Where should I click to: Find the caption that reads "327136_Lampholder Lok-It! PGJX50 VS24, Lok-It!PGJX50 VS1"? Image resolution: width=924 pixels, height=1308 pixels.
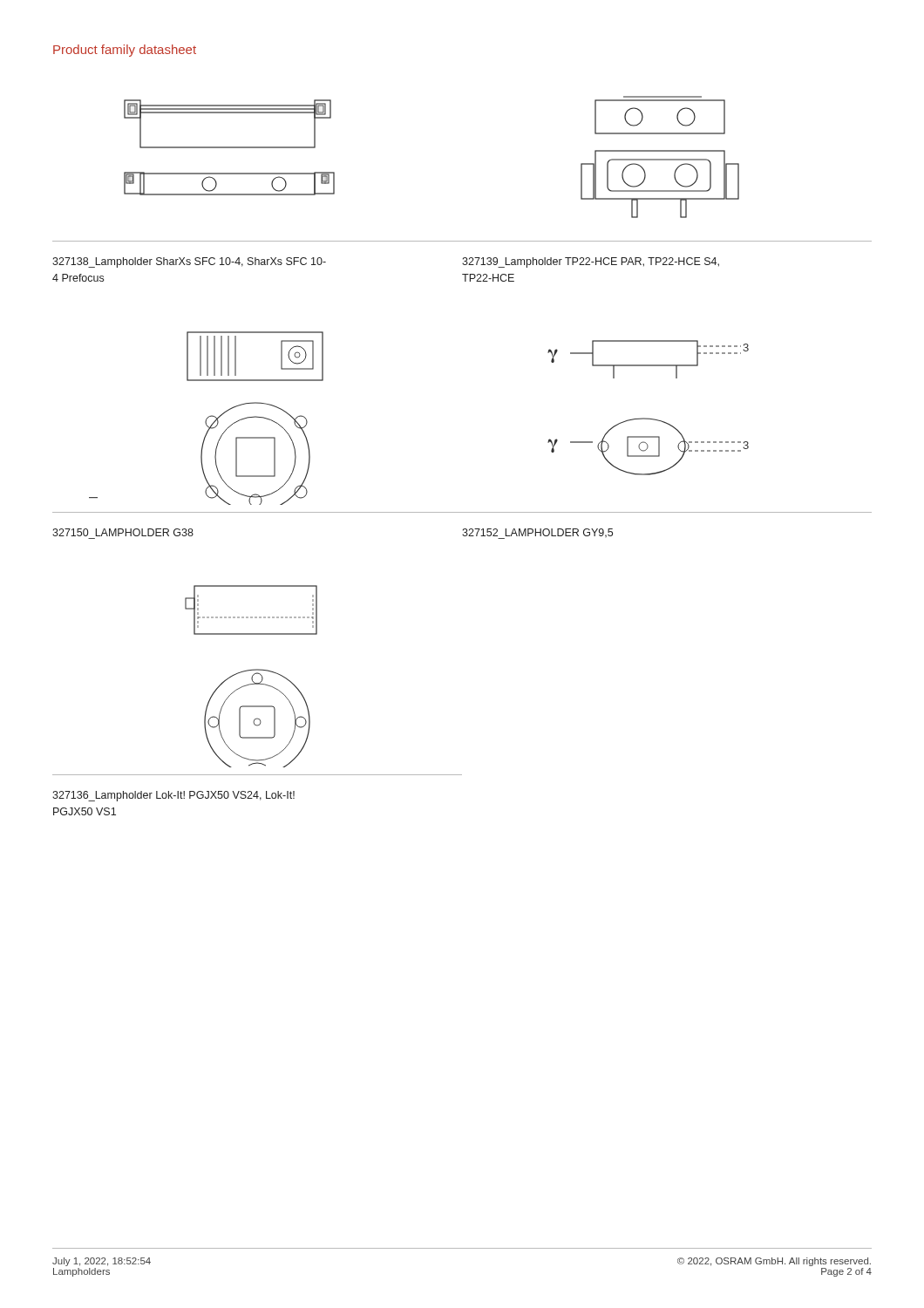pos(174,804)
